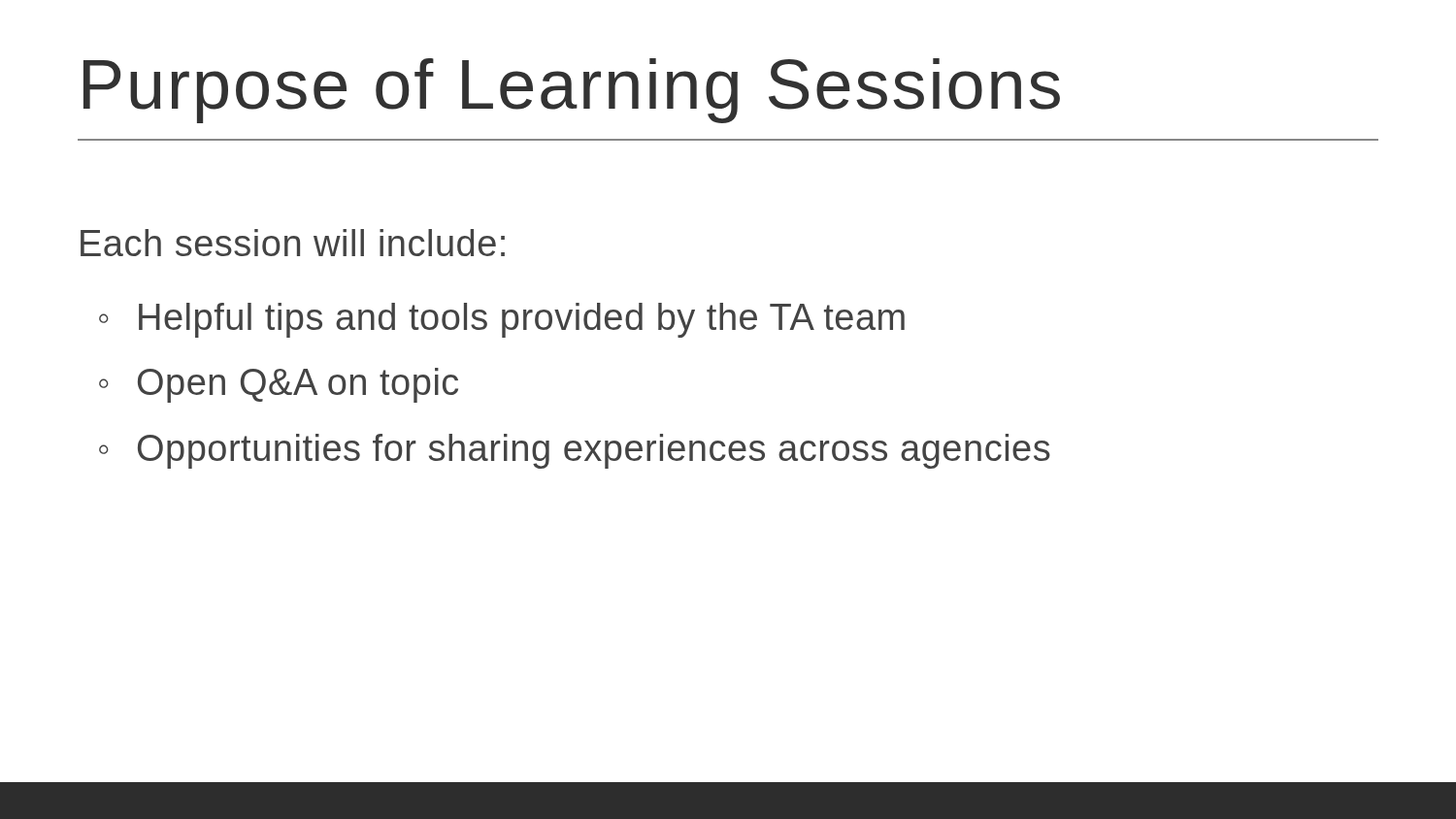Find the block on this page that starts "Helpful tips and tools provided by"
1456x819 pixels.
728,318
